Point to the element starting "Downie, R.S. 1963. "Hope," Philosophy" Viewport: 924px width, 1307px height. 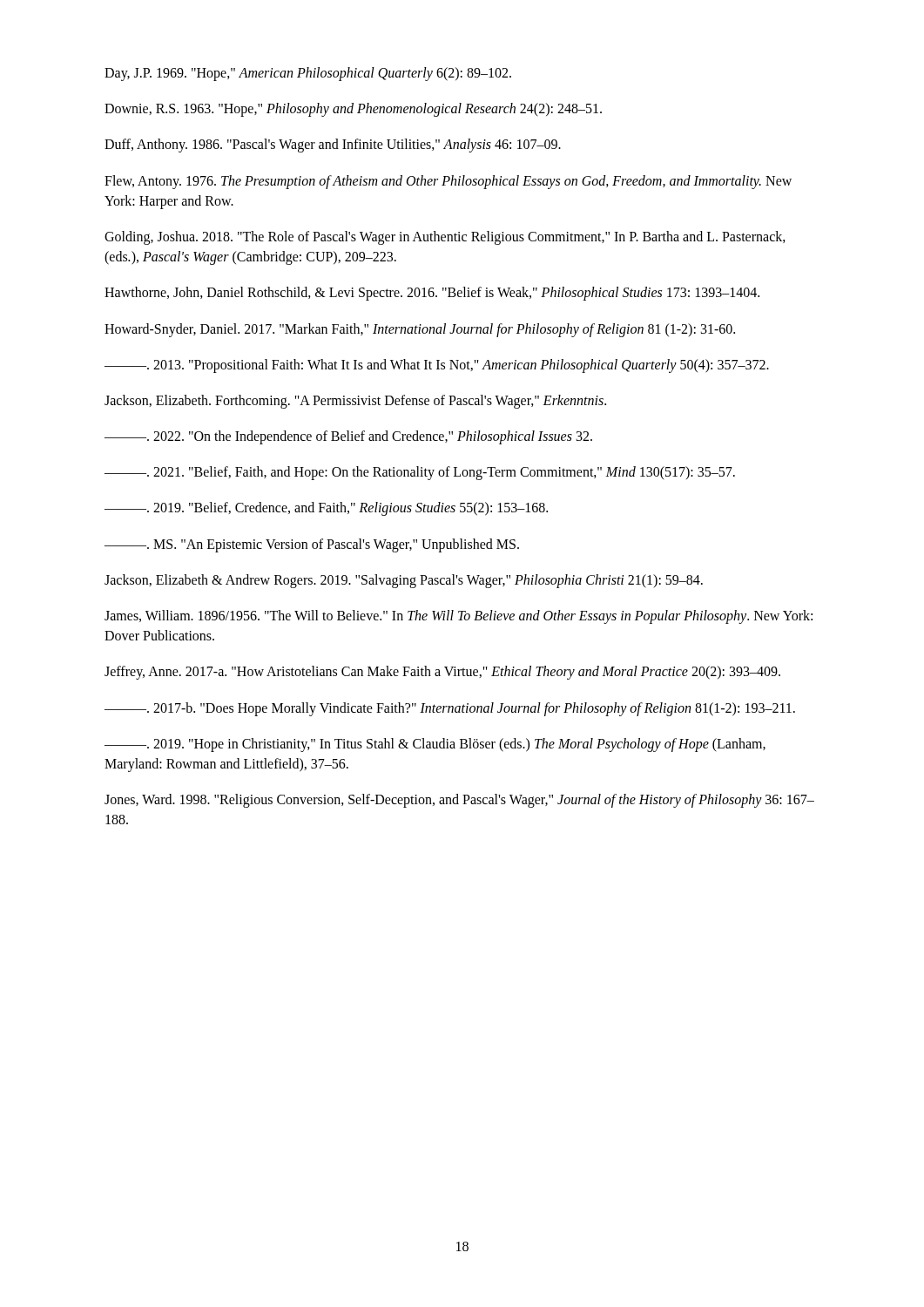pos(354,109)
